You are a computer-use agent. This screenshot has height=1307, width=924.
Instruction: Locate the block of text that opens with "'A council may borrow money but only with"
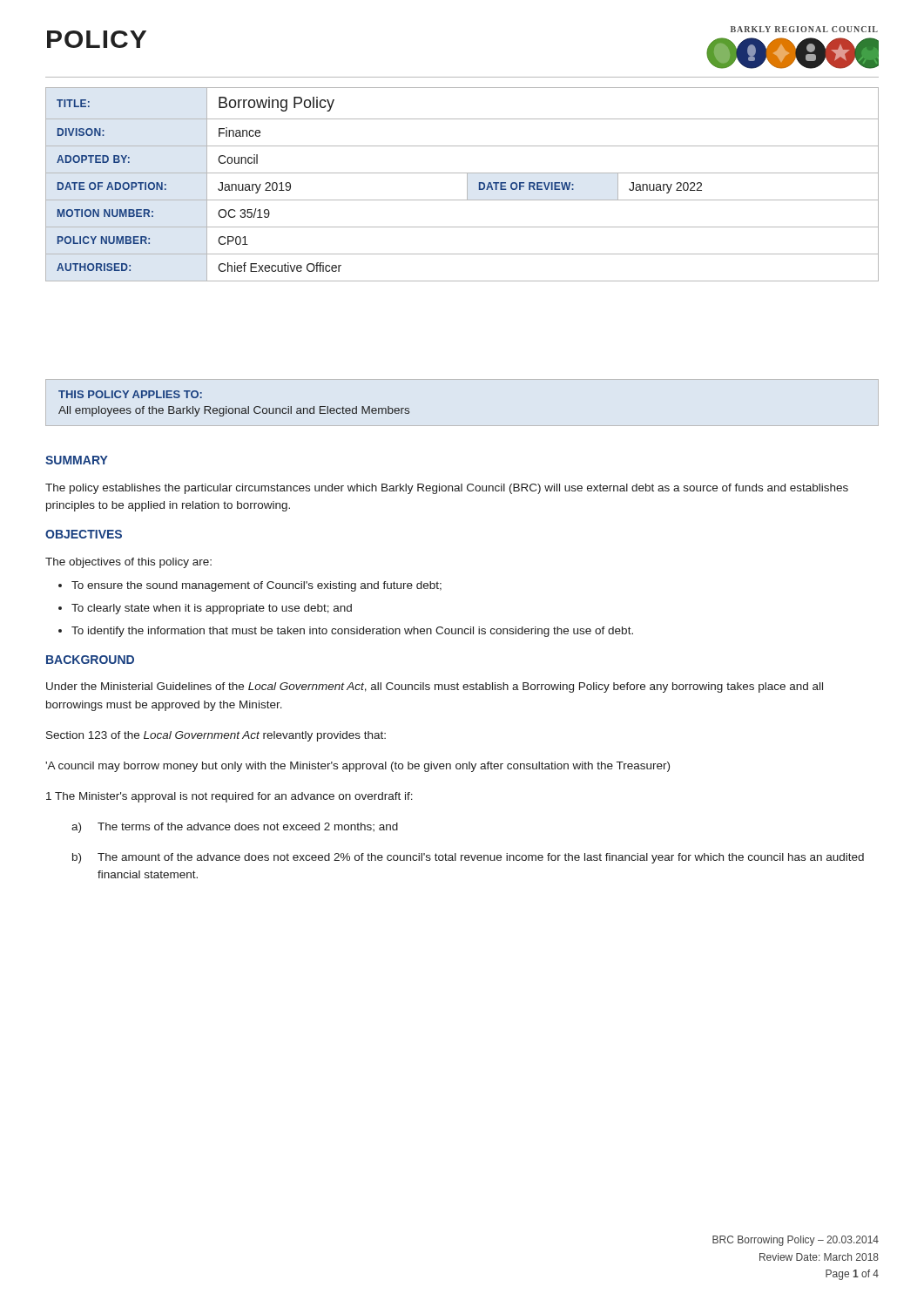[x=462, y=766]
